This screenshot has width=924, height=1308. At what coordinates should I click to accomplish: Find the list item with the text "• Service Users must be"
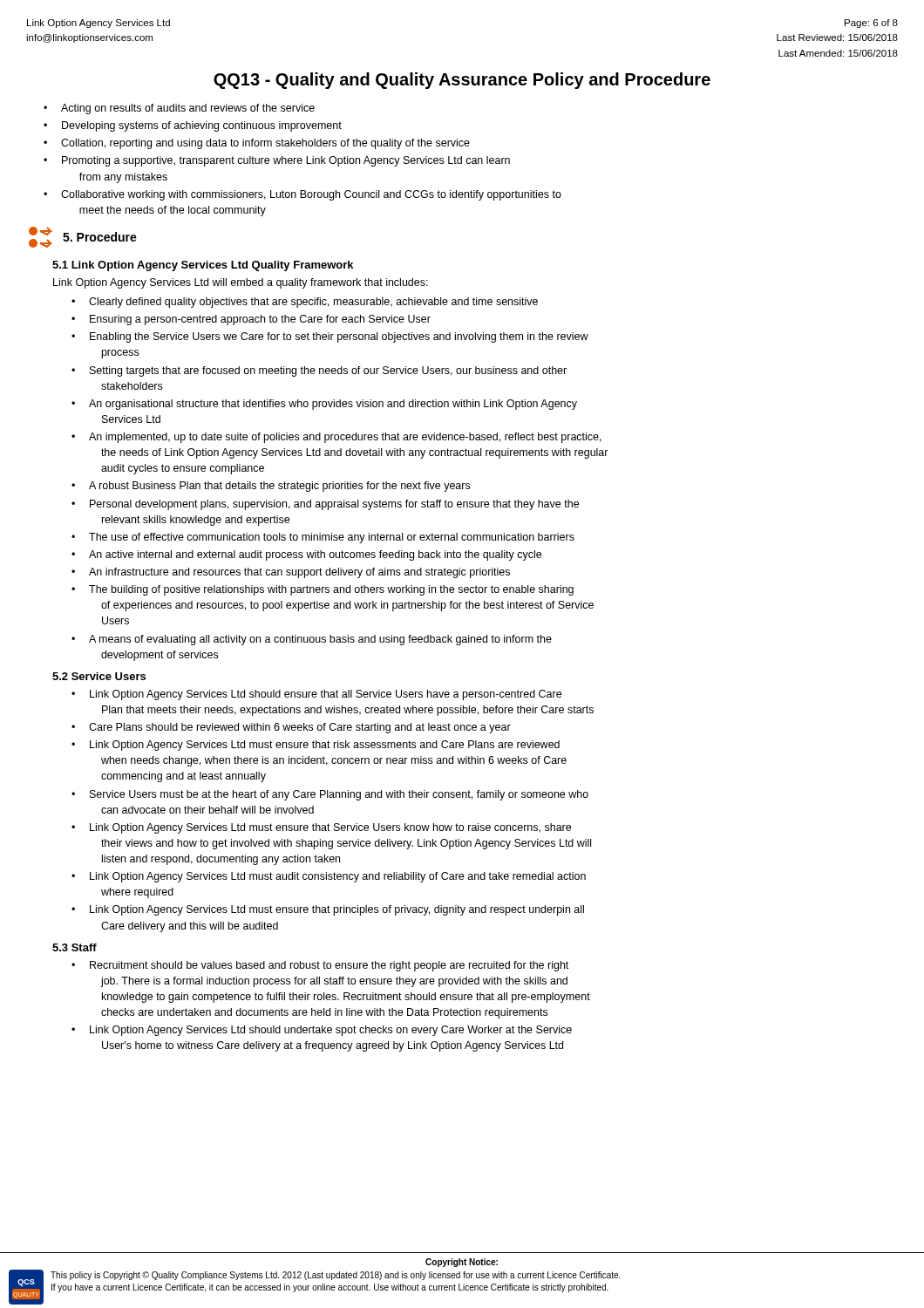pyautogui.click(x=485, y=802)
